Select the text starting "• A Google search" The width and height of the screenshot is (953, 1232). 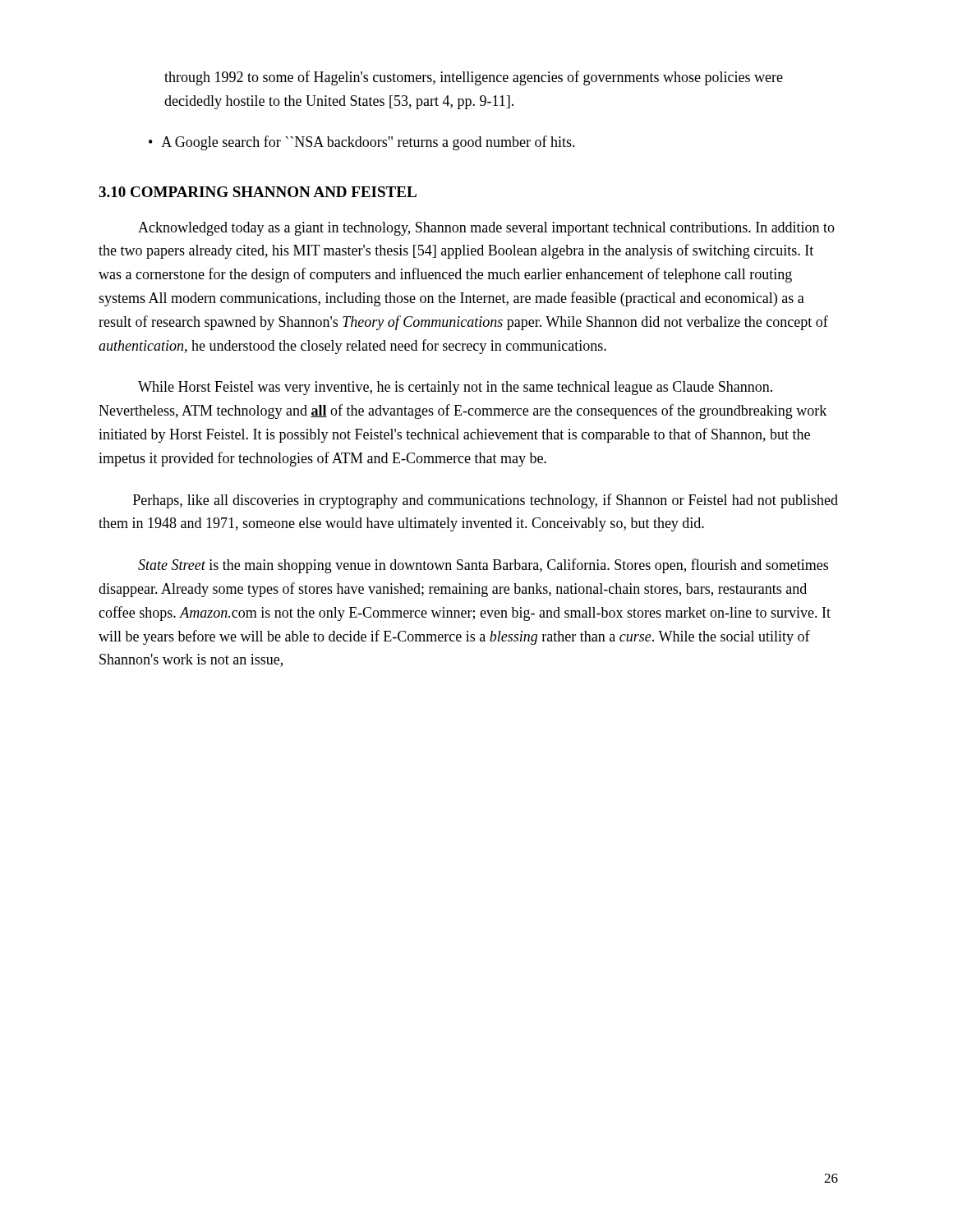click(x=493, y=142)
